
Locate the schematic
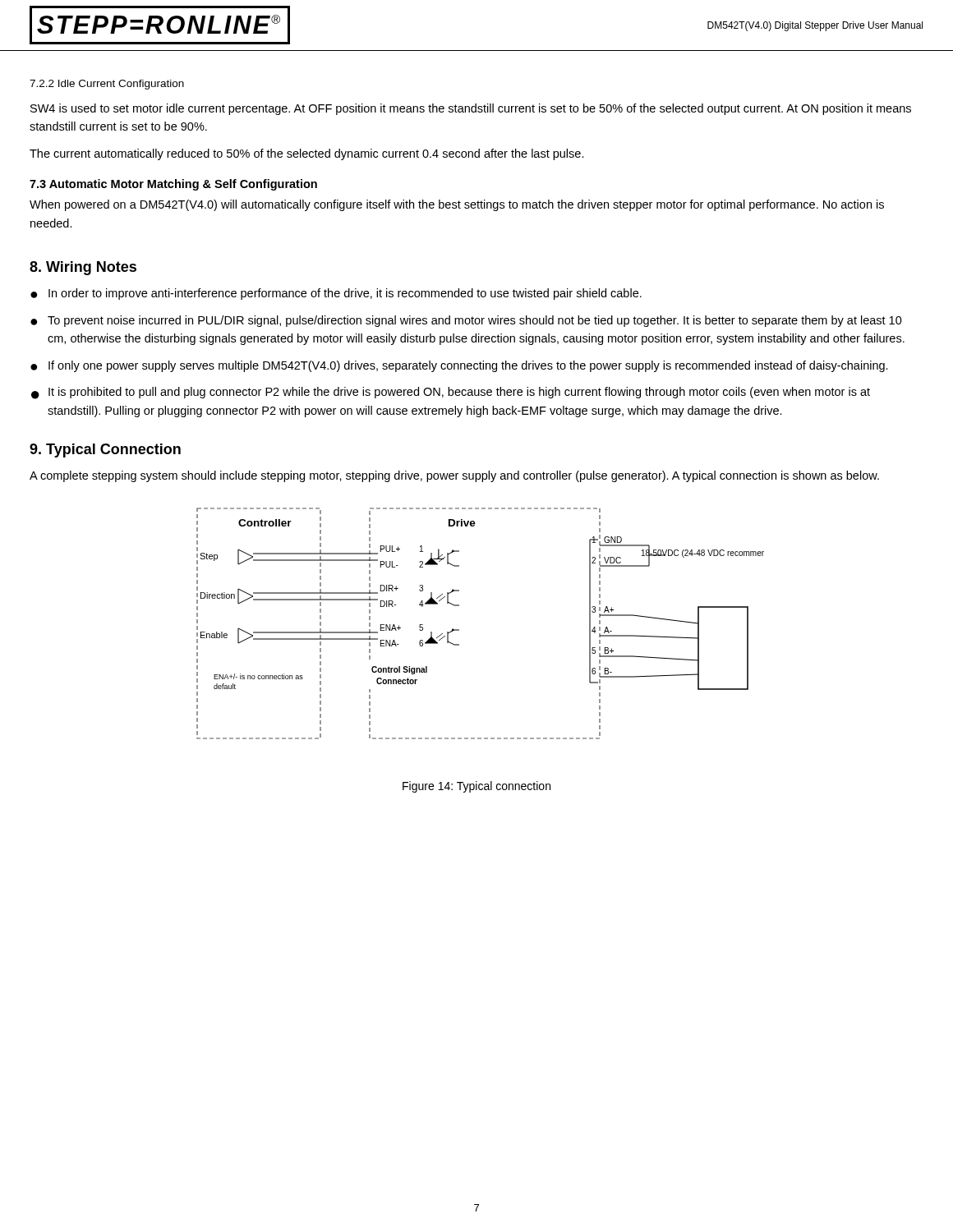tap(476, 635)
